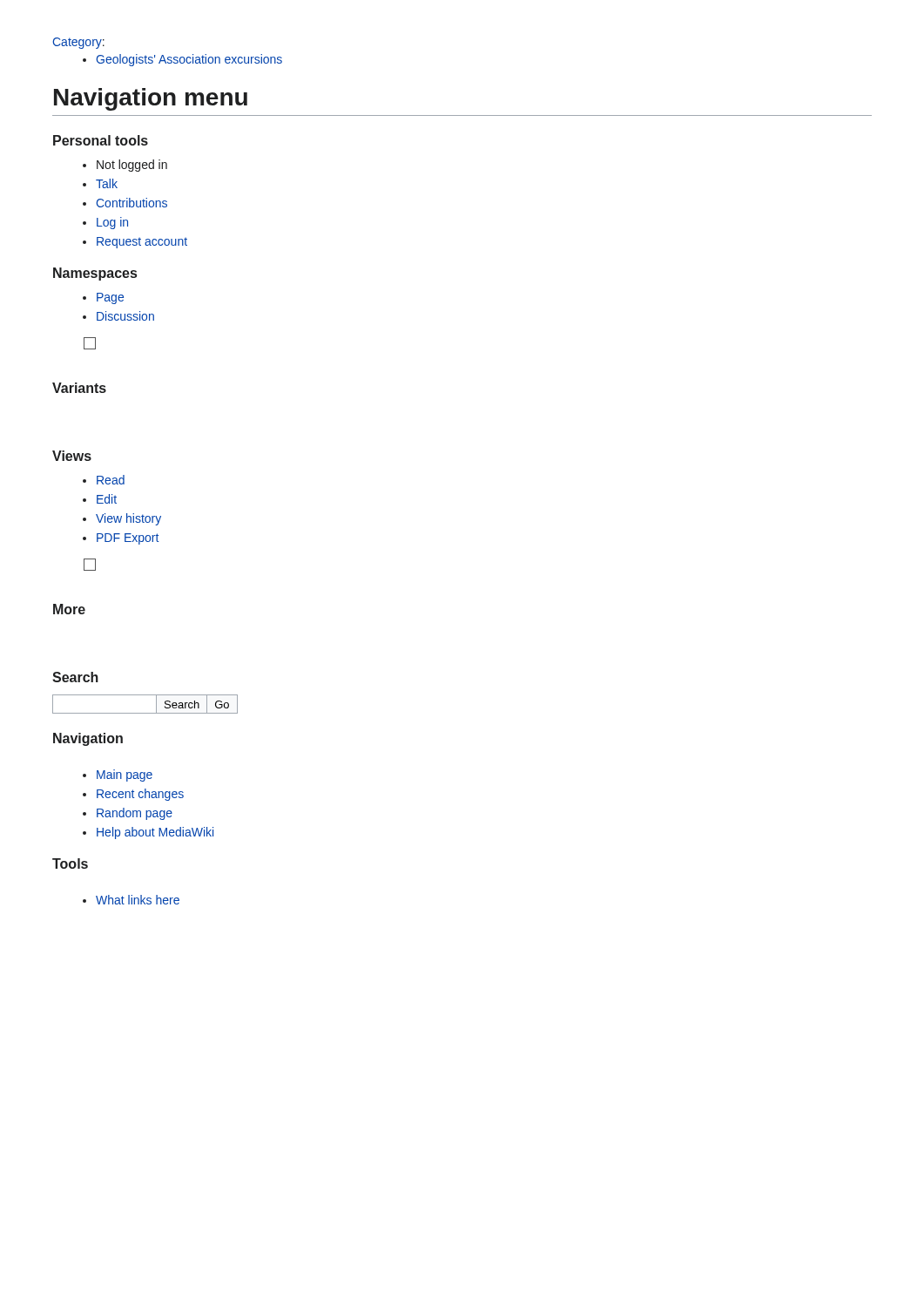Locate the text "Log in"
This screenshot has width=924, height=1307.
(105, 223)
